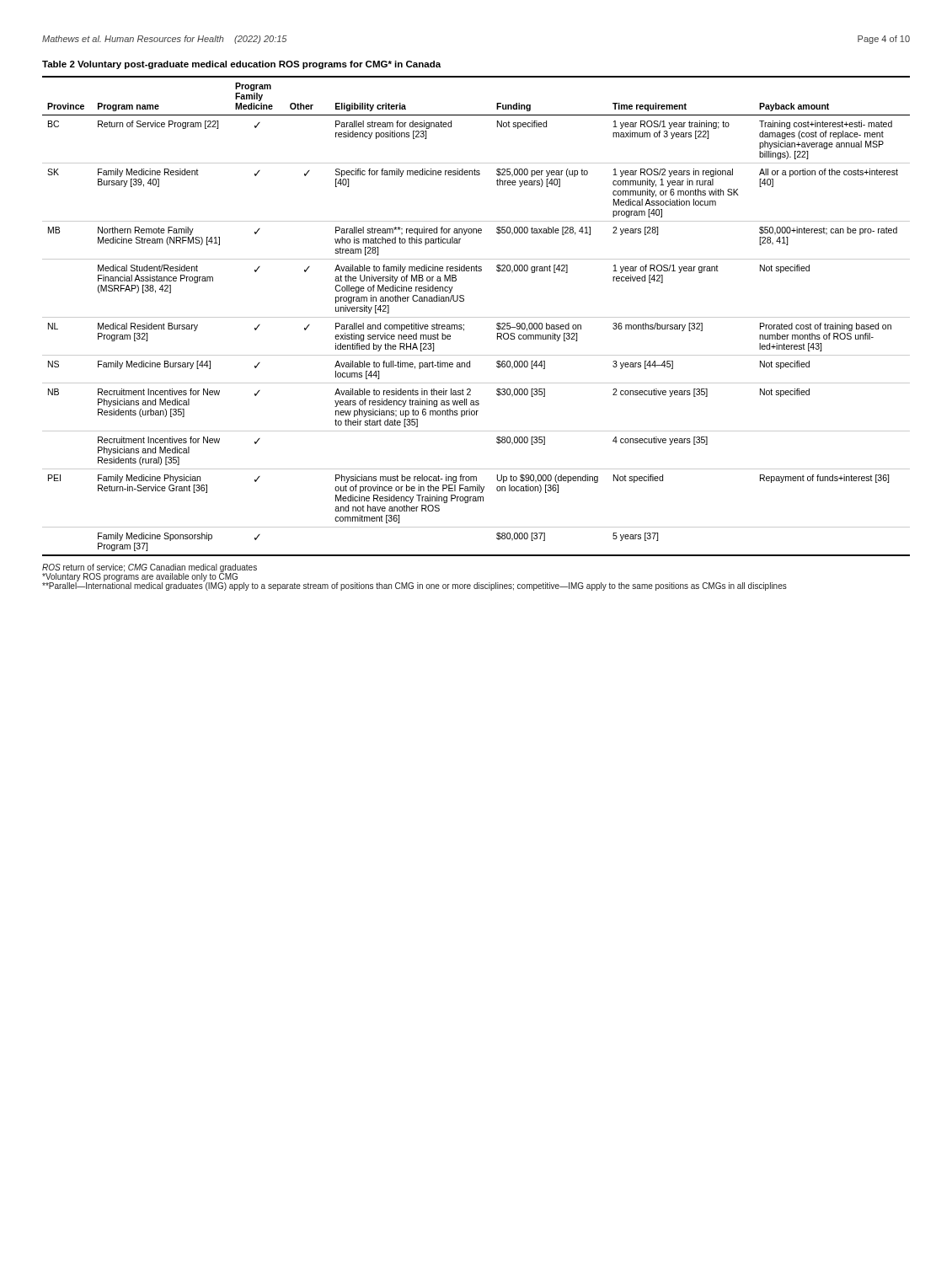Select the footnote containing "Voluntary ROS programs are available"
The image size is (952, 1264).
point(140,577)
